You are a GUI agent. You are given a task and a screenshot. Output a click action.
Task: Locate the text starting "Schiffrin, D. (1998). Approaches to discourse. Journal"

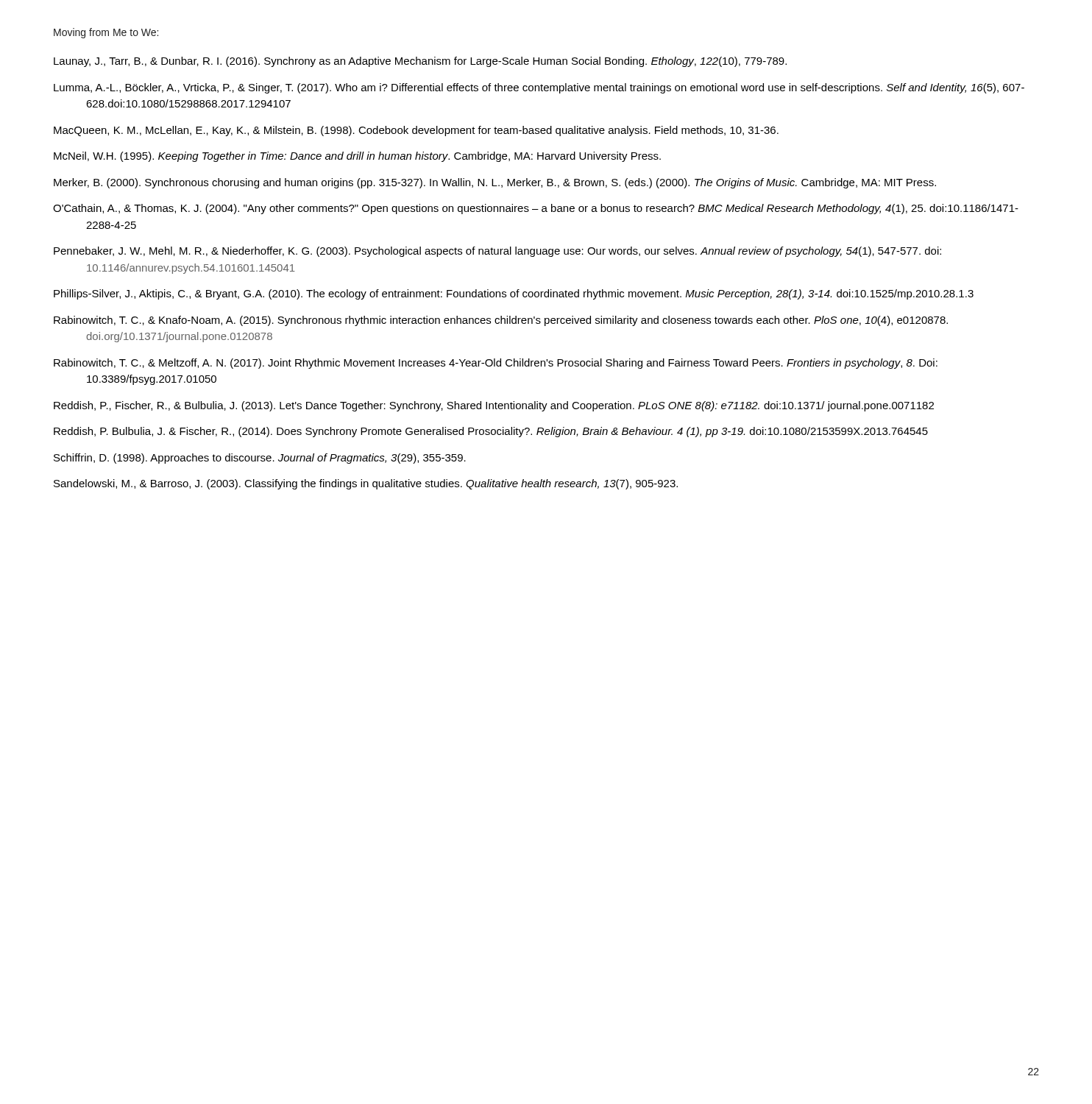point(260,457)
